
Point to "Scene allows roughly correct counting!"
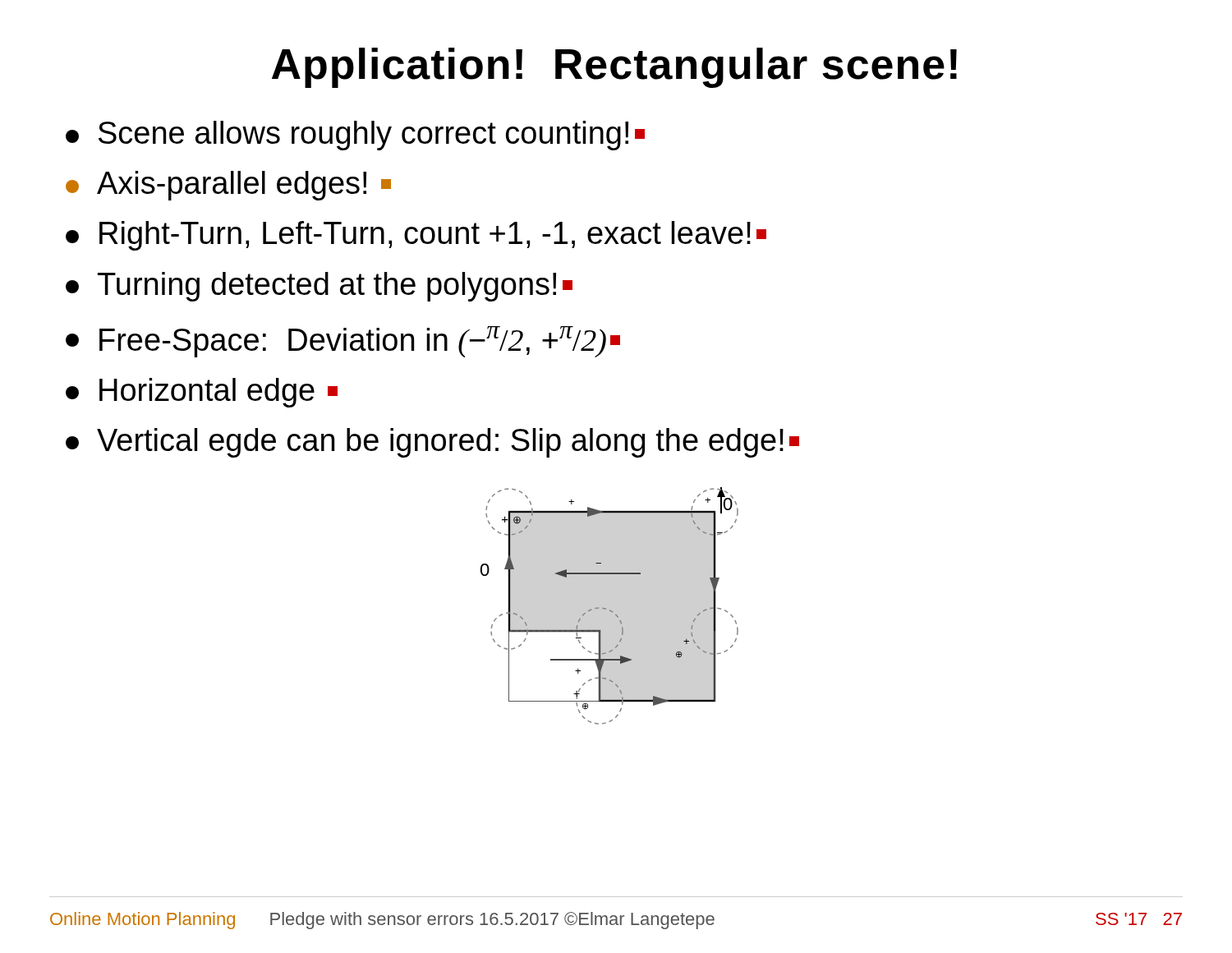click(x=355, y=134)
